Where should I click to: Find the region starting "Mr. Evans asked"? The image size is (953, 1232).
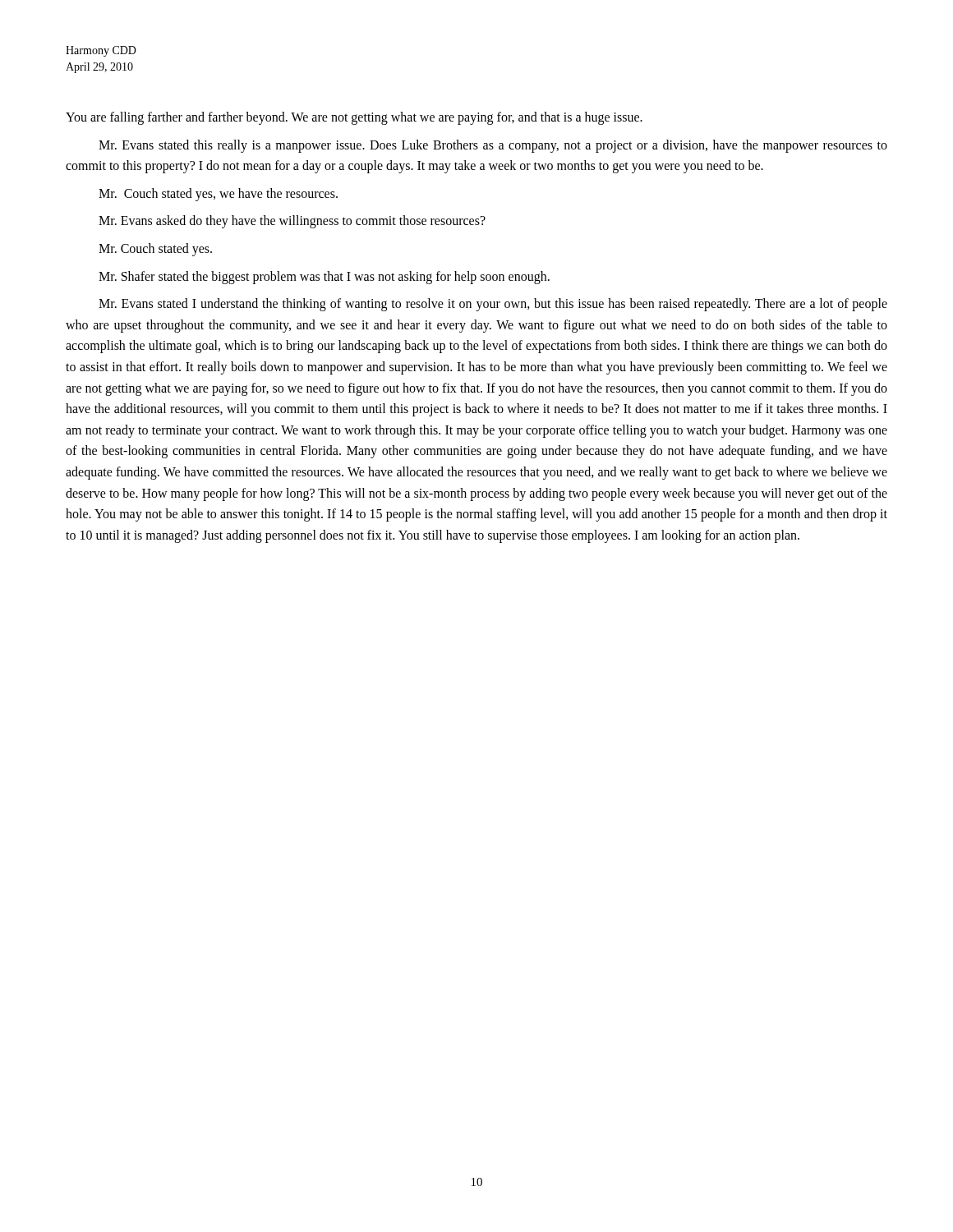[x=292, y=221]
